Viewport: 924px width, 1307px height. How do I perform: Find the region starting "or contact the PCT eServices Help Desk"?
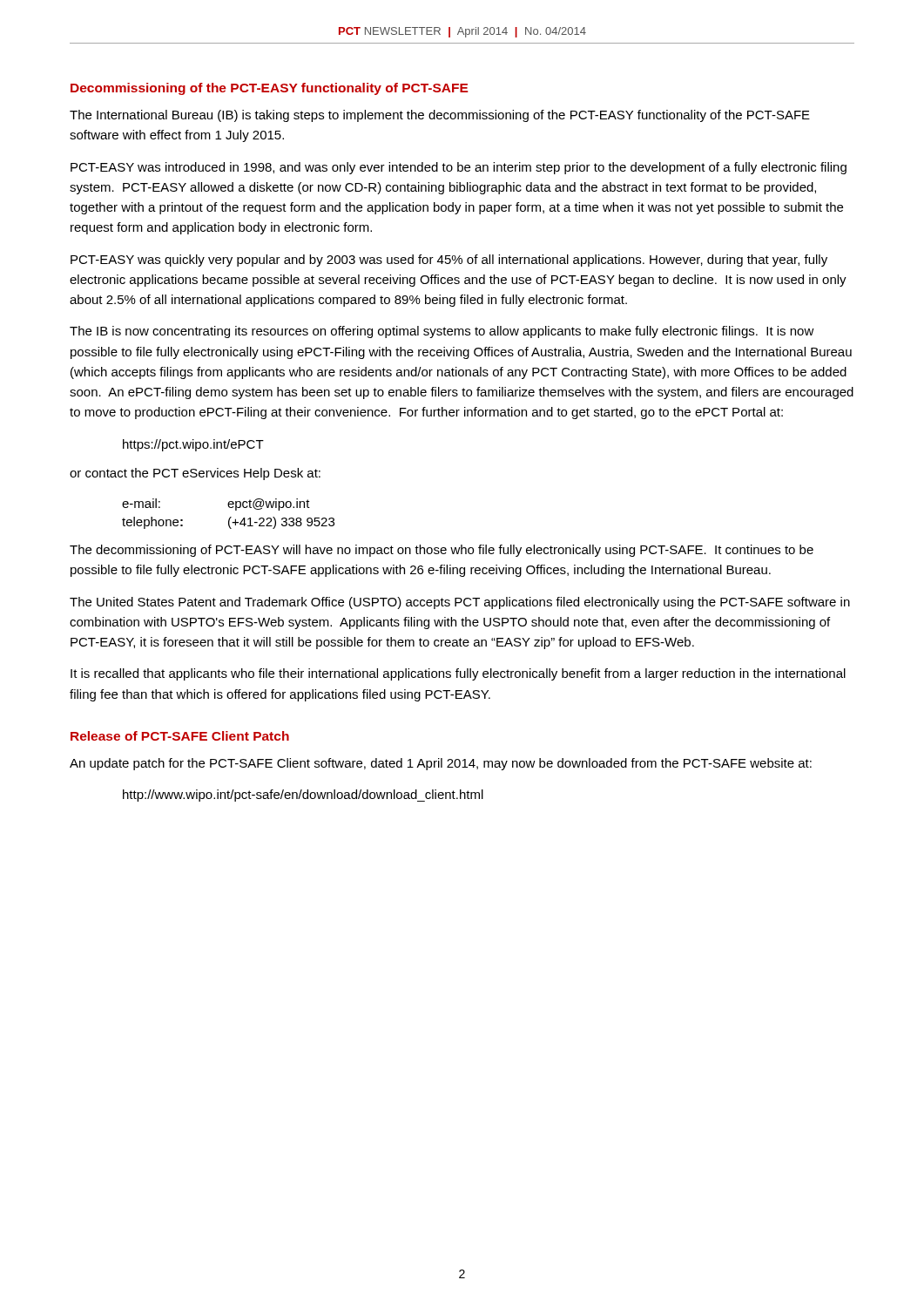[x=196, y=472]
